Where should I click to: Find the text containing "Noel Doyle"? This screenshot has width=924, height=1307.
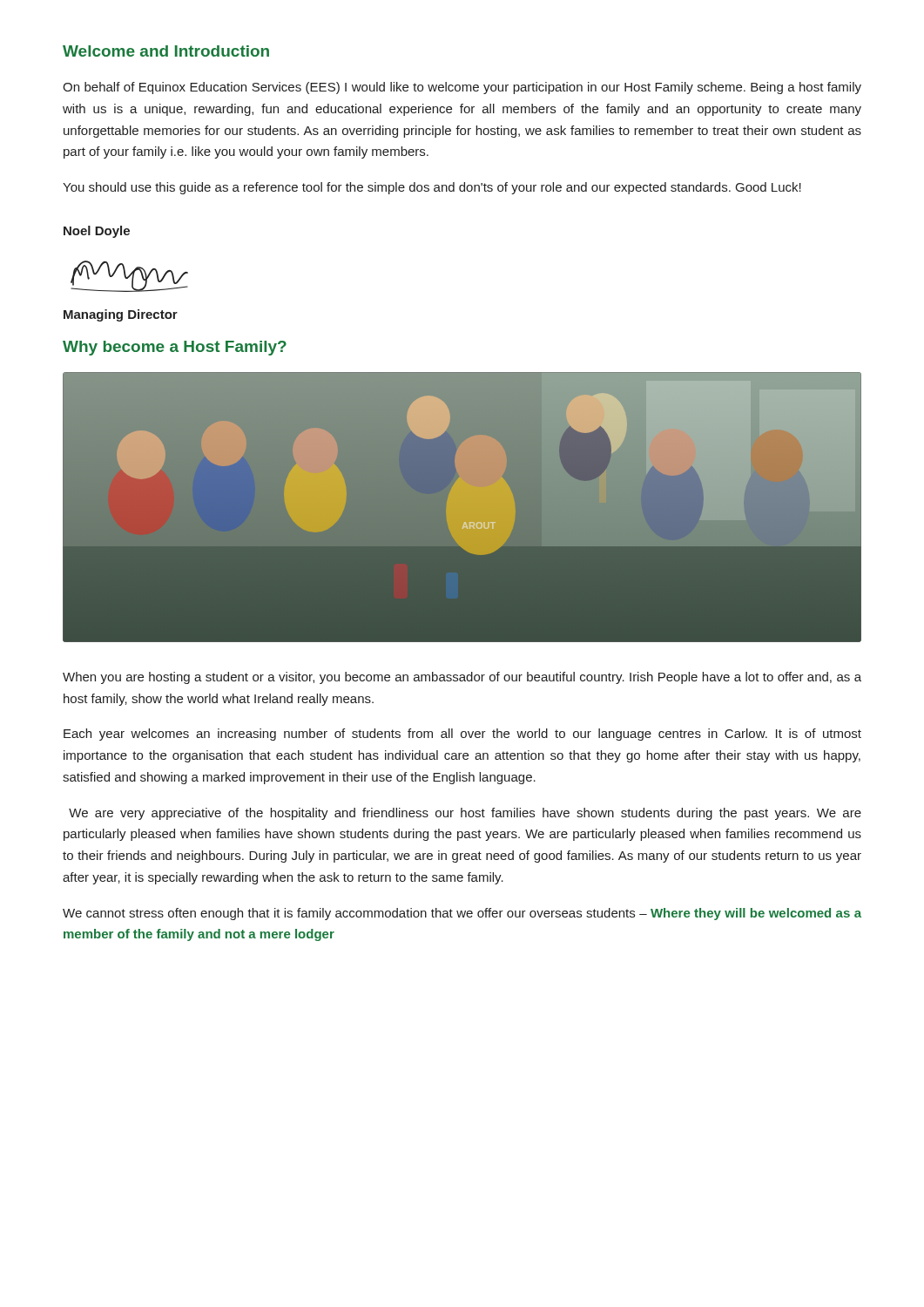click(96, 230)
